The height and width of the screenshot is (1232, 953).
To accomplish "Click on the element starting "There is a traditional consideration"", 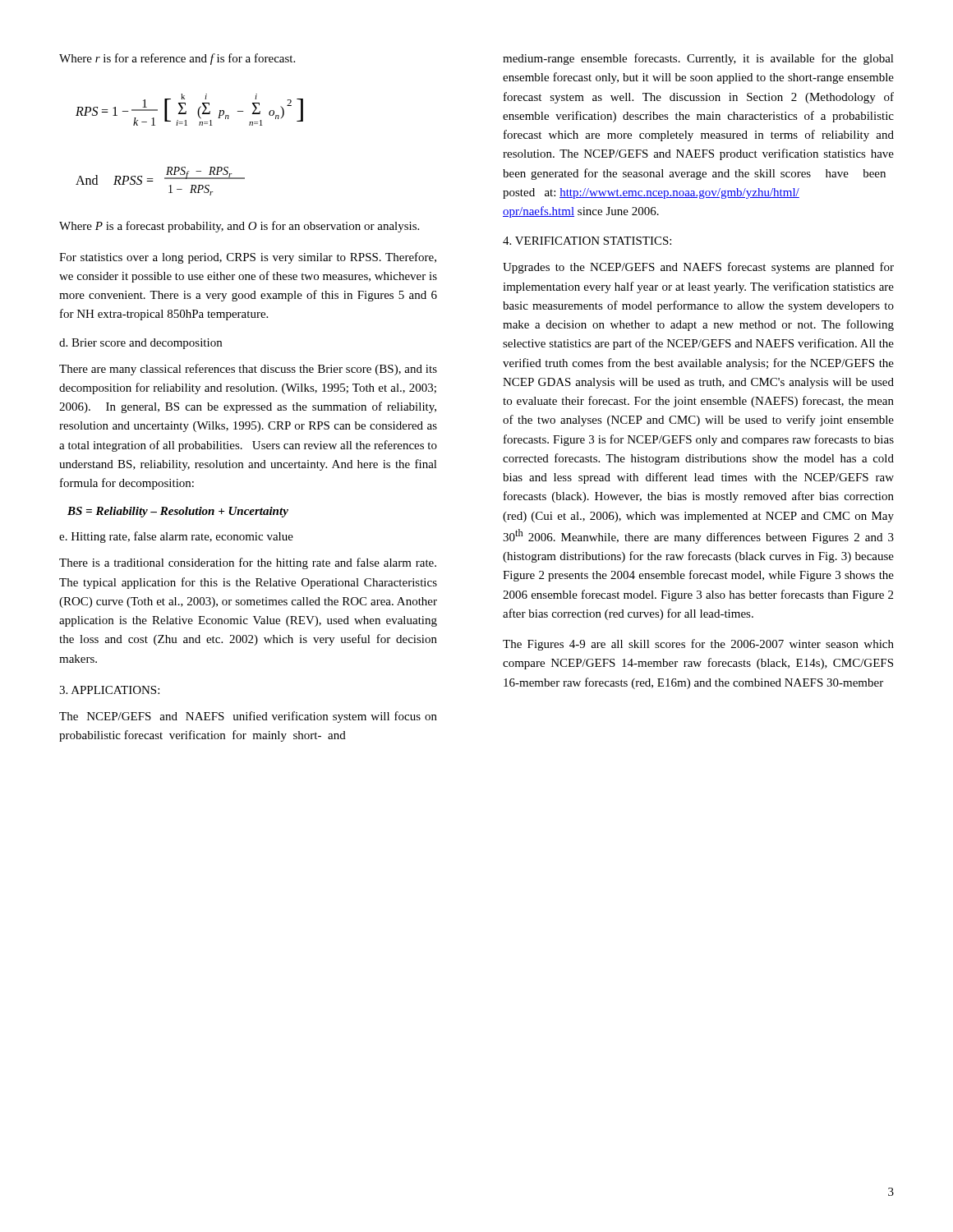I will point(248,611).
